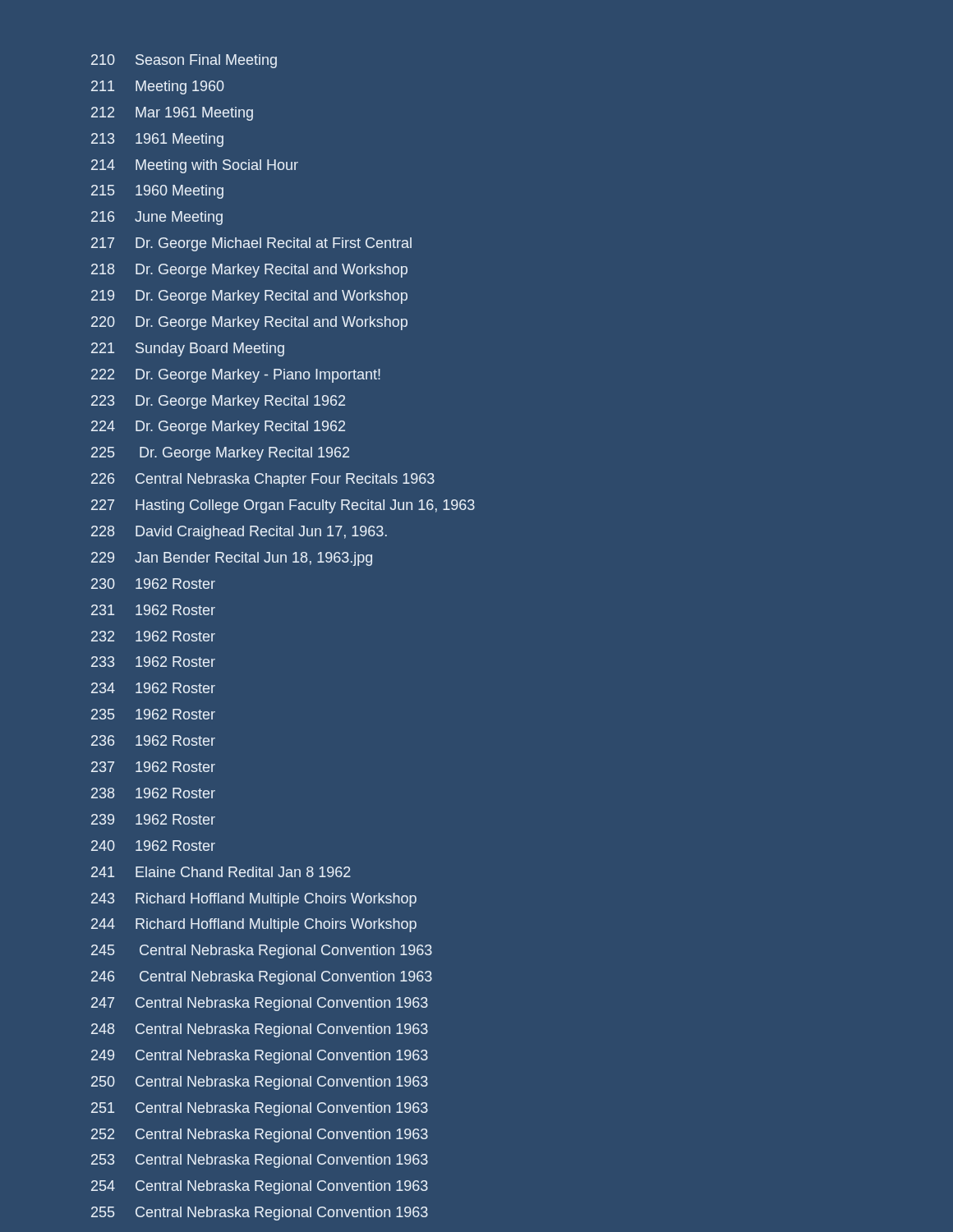
Task: Where is the passage that starts "218Dr. George Markey Recital"?
Action: [x=237, y=270]
